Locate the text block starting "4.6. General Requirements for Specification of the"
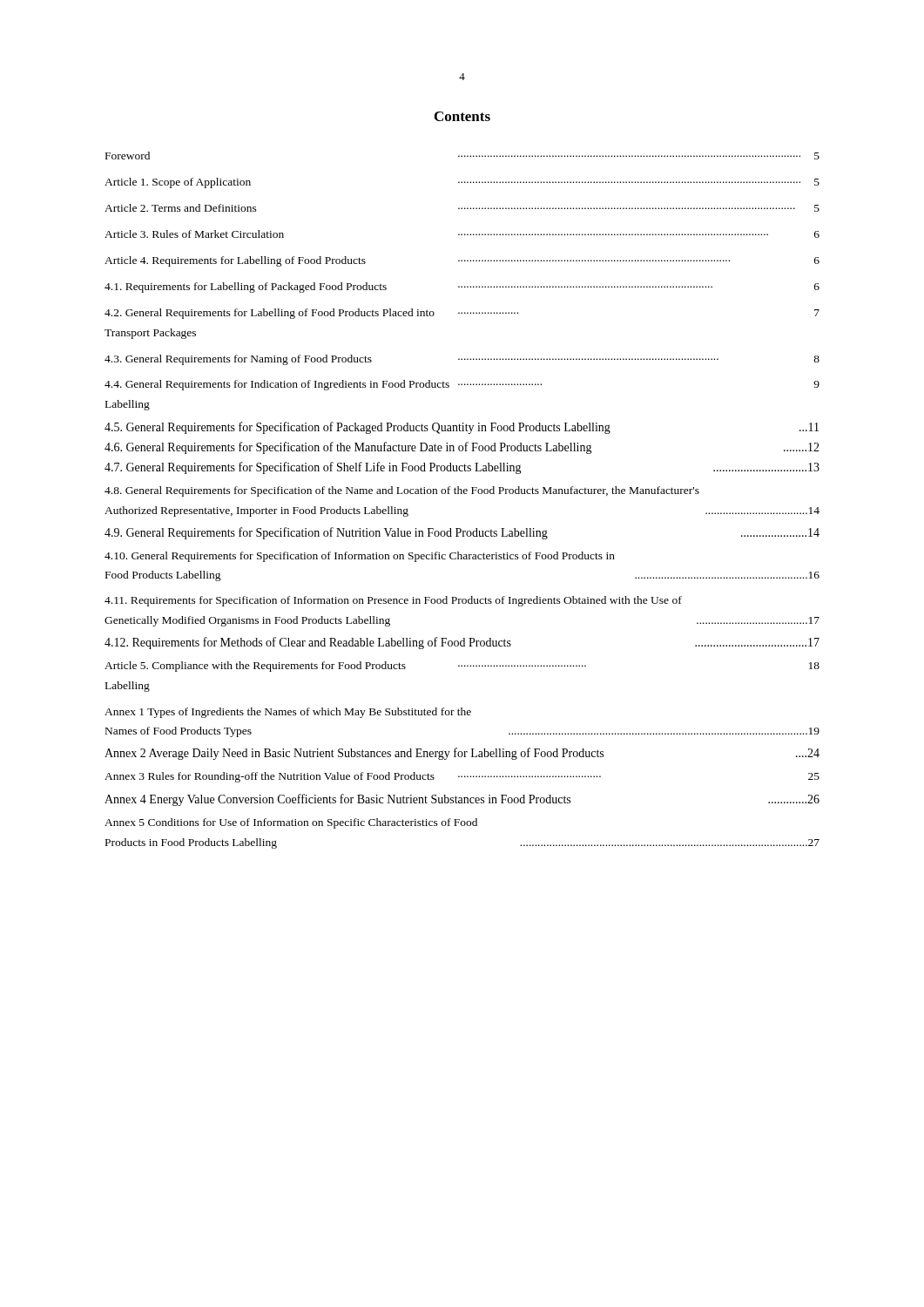 462,448
